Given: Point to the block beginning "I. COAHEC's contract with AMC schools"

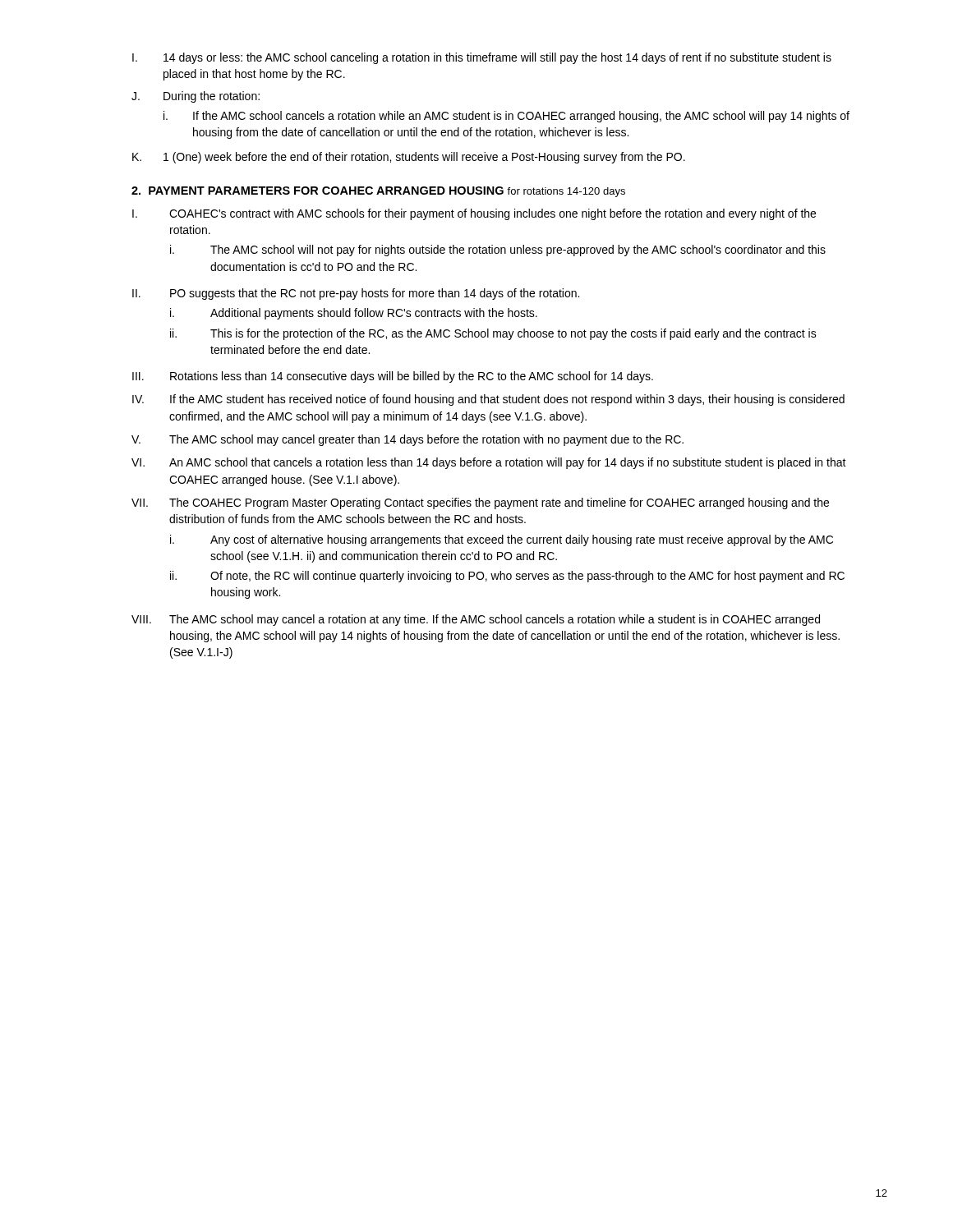Looking at the screenshot, I should pos(493,242).
